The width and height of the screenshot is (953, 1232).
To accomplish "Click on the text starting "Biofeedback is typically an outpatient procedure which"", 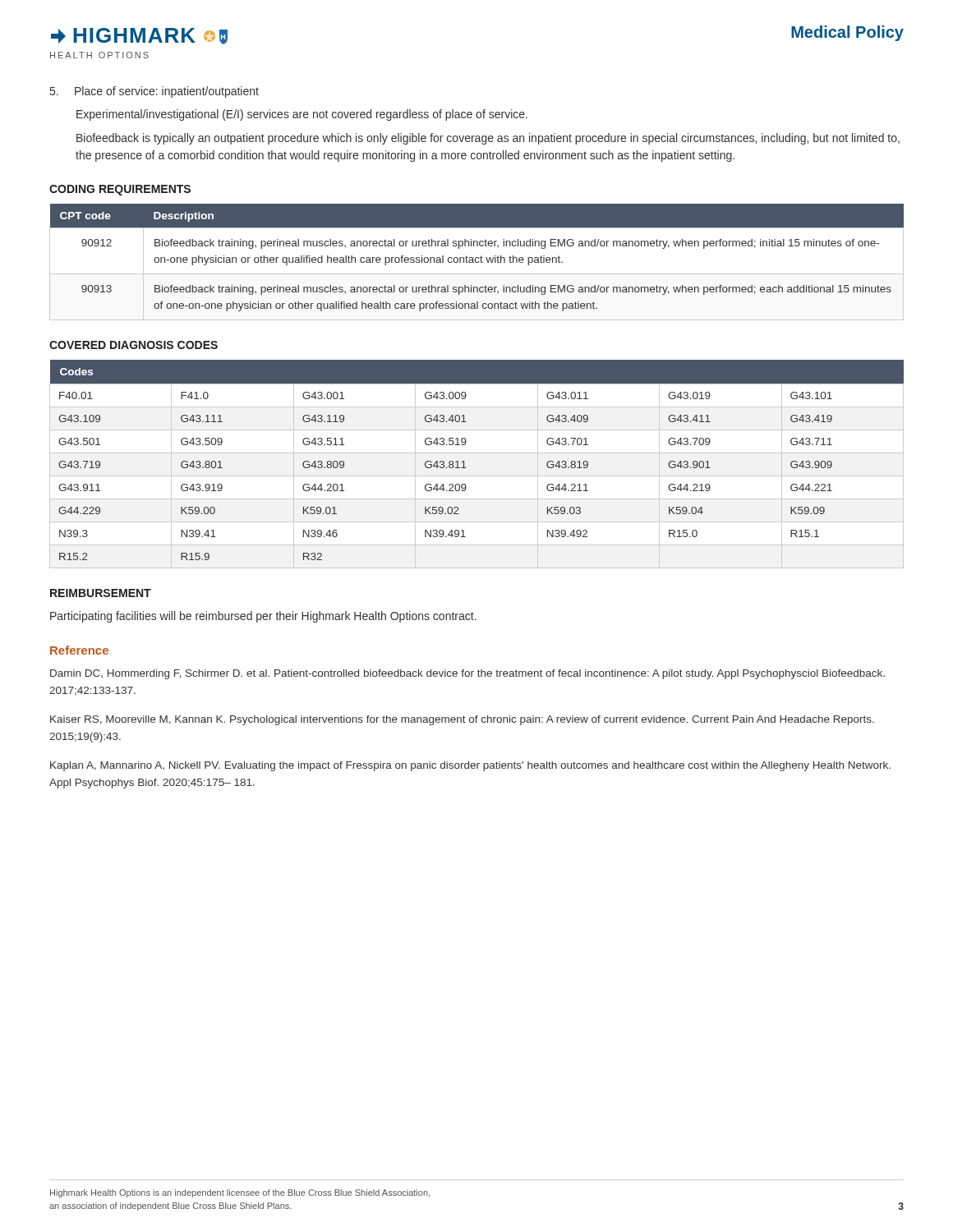I will point(488,147).
